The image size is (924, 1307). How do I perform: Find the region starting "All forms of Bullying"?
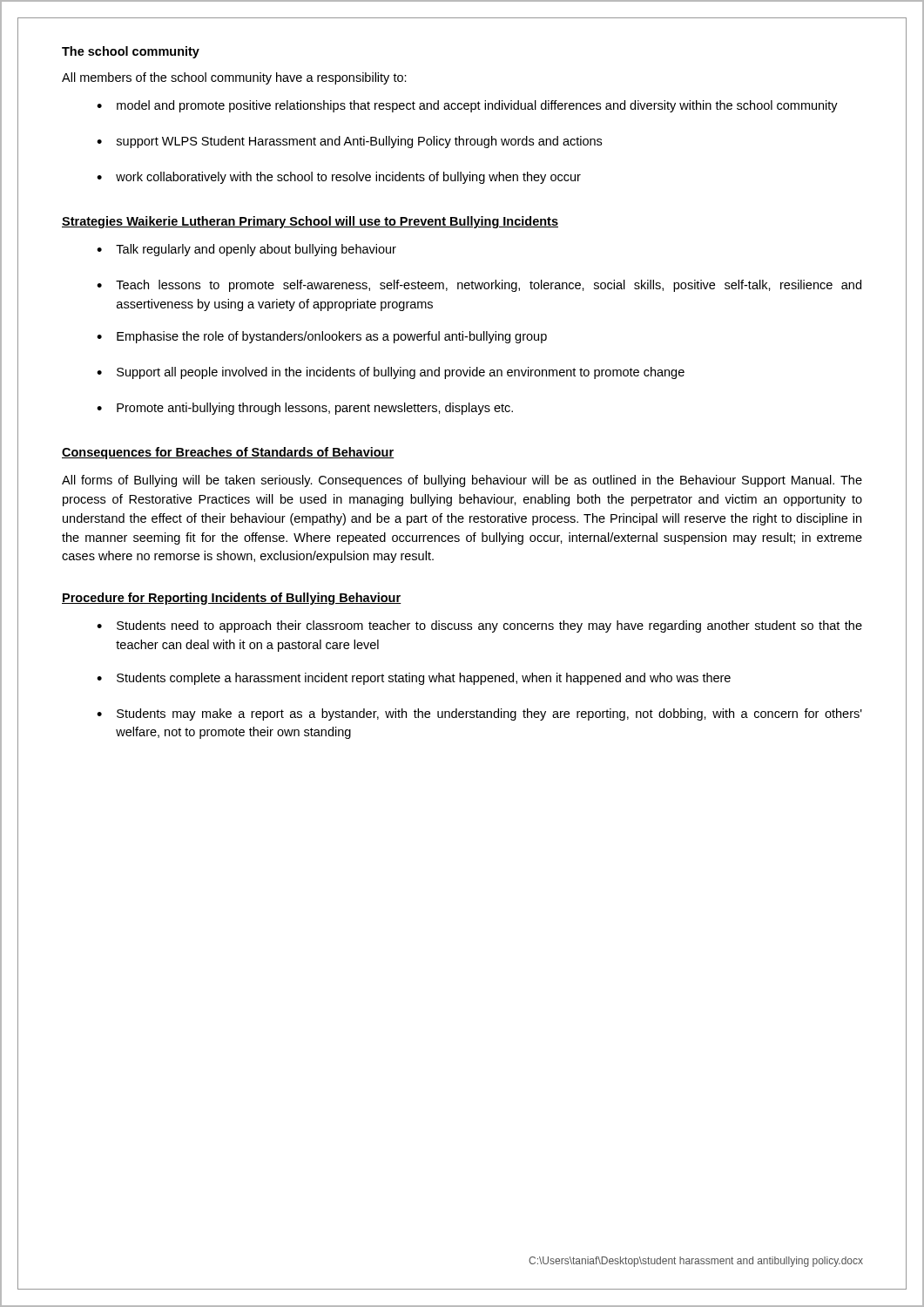462,518
